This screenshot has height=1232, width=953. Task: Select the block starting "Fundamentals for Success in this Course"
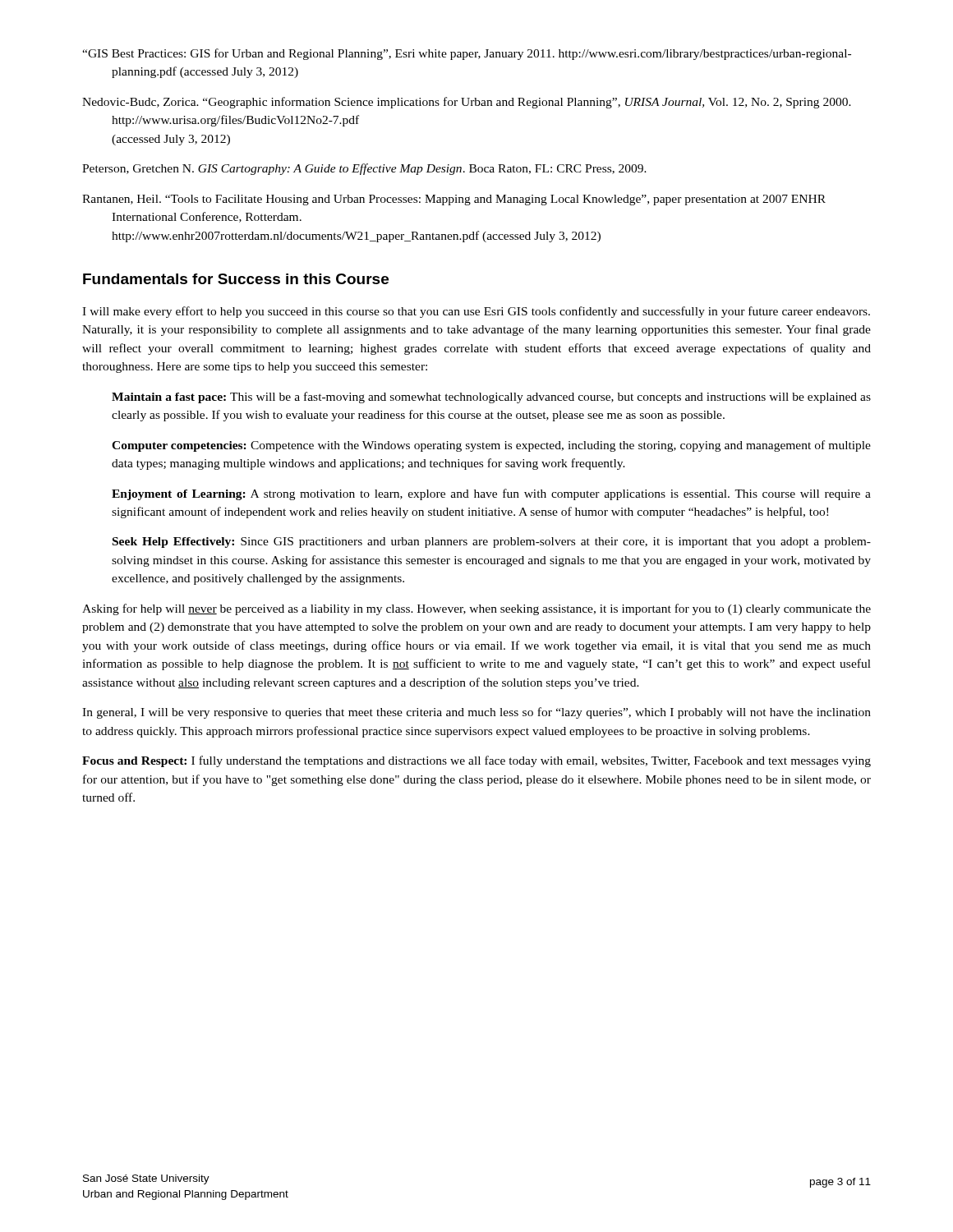pyautogui.click(x=236, y=279)
